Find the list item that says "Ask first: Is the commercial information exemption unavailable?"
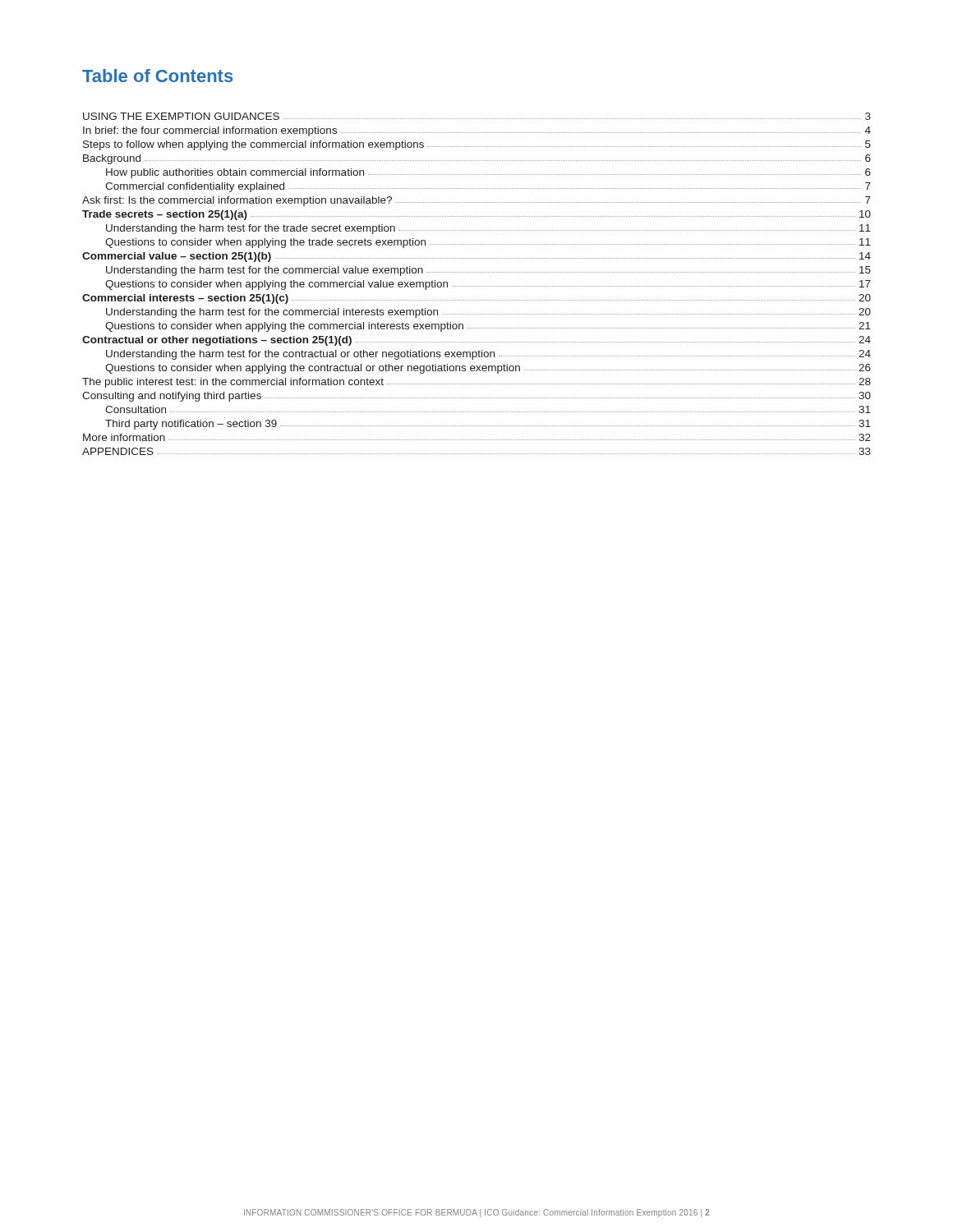Image resolution: width=953 pixels, height=1232 pixels. click(x=476, y=200)
